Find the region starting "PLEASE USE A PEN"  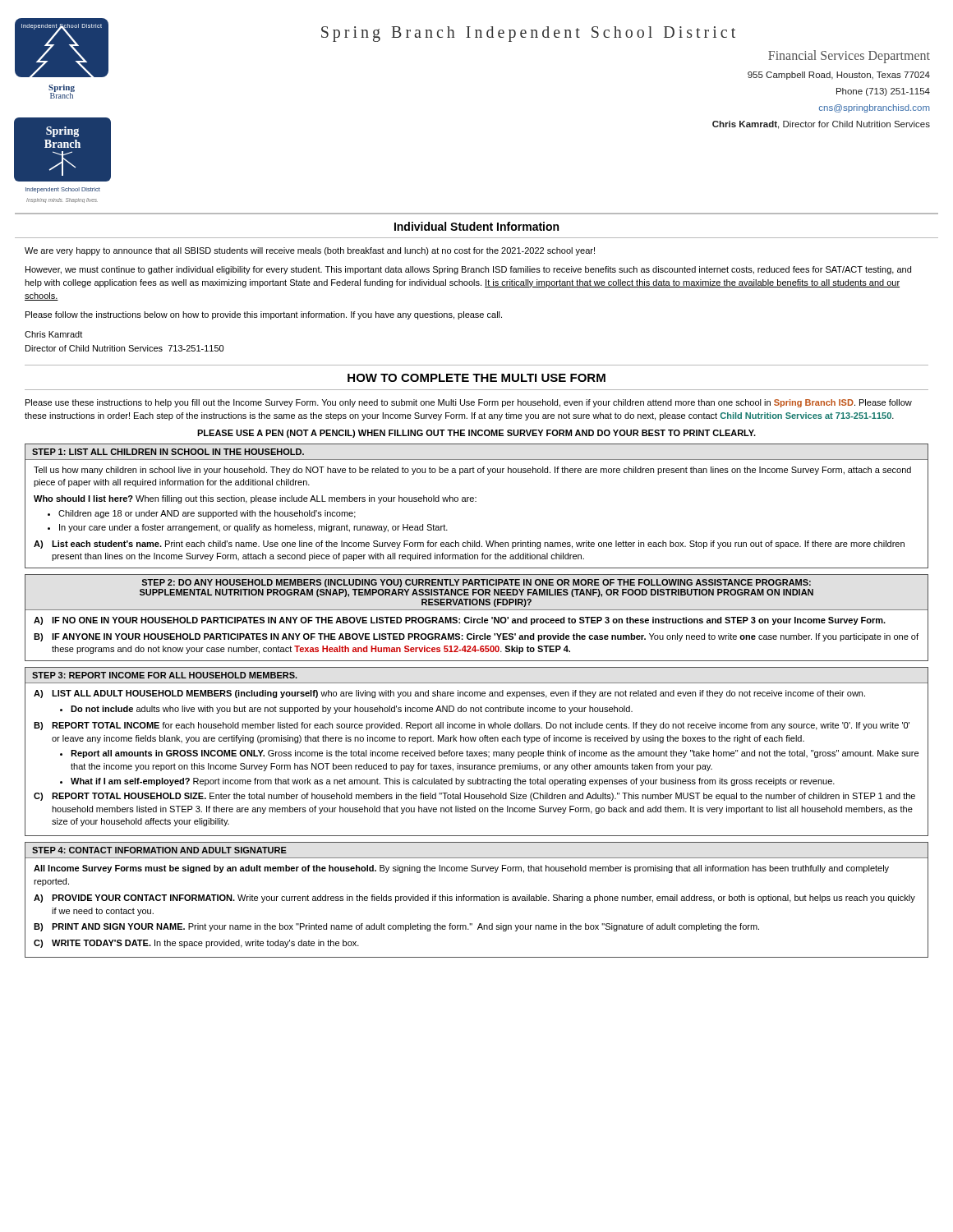click(x=476, y=433)
